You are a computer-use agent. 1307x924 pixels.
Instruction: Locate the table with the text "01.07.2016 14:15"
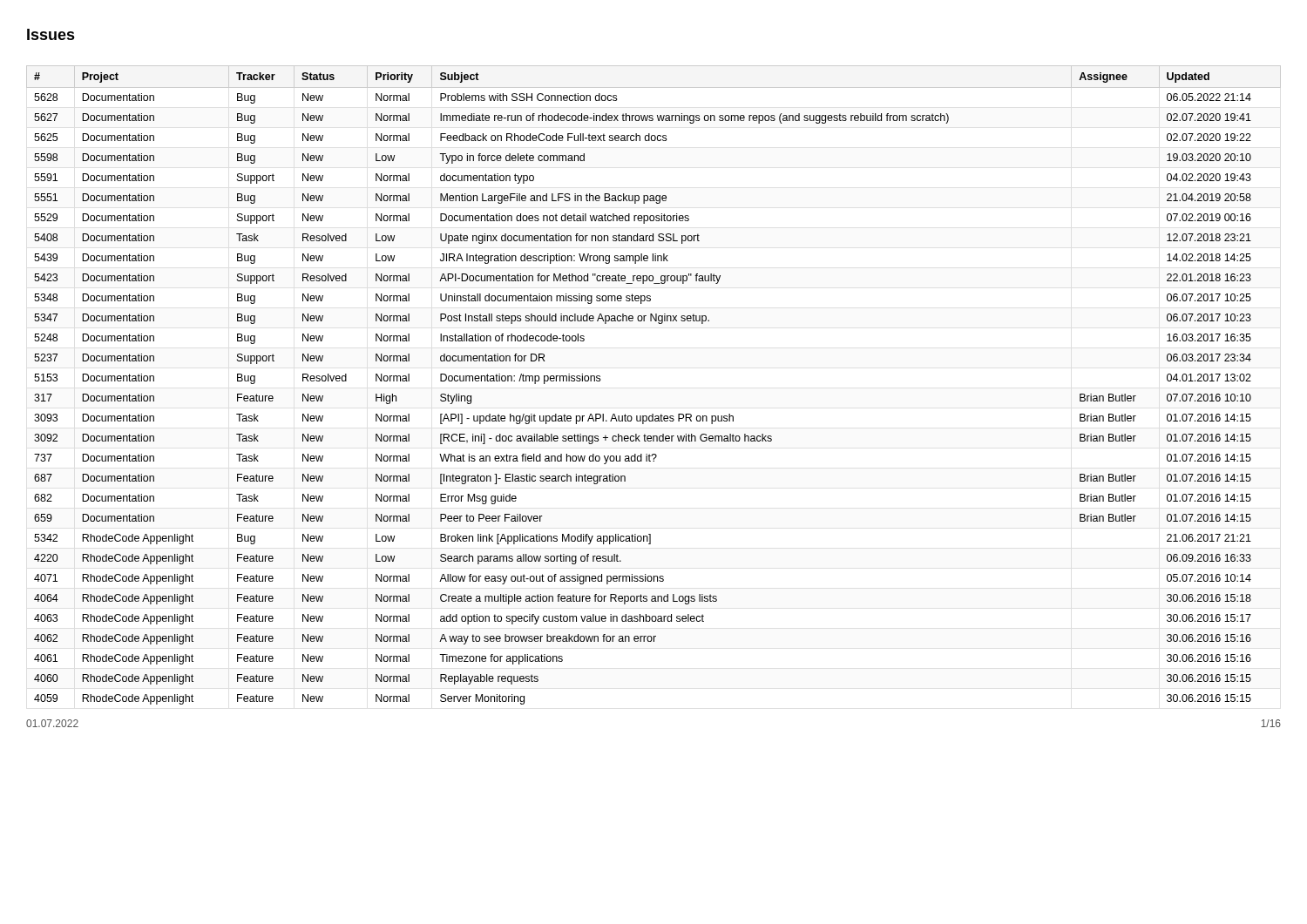coord(654,387)
